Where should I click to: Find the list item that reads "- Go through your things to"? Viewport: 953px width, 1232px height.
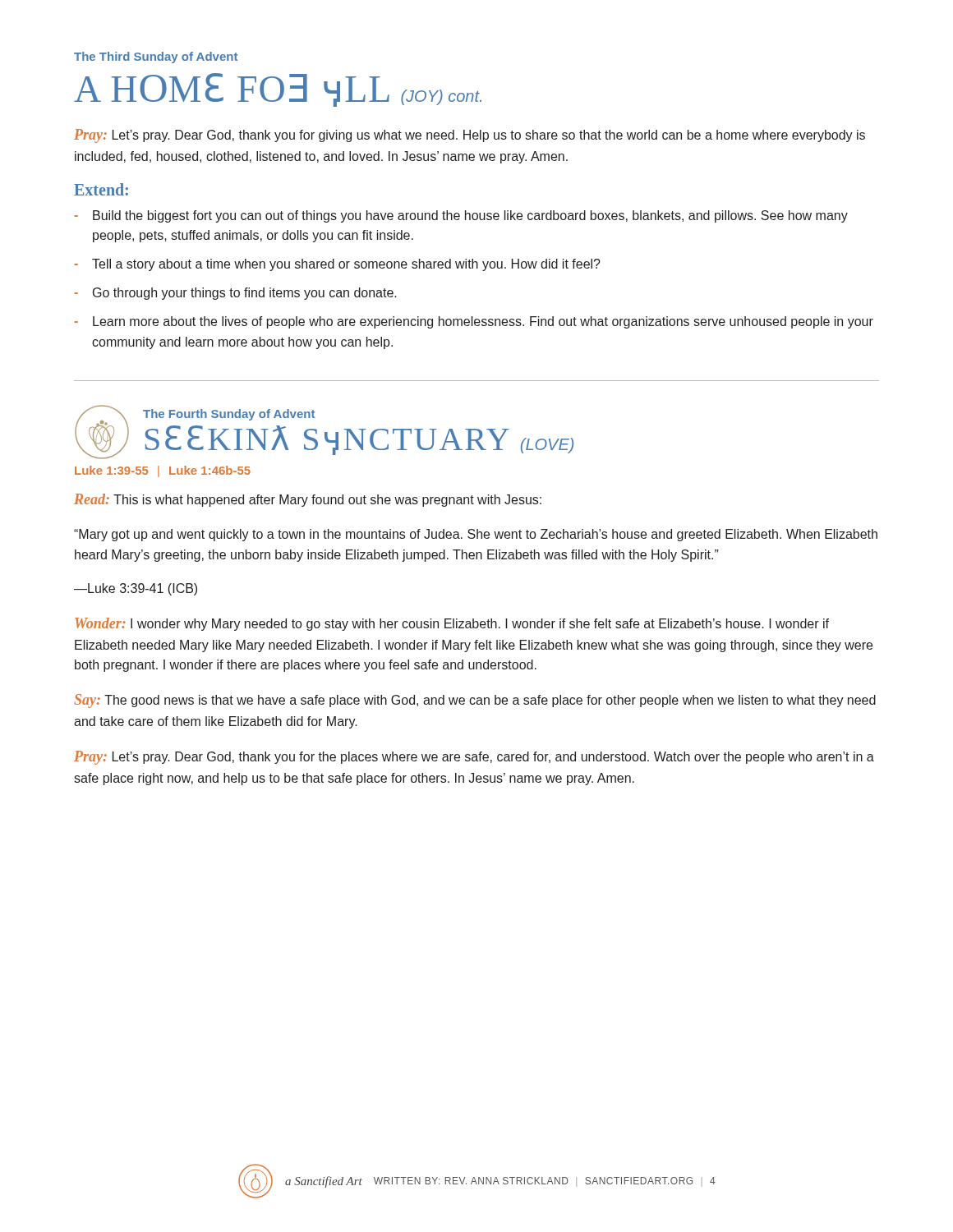click(x=236, y=294)
